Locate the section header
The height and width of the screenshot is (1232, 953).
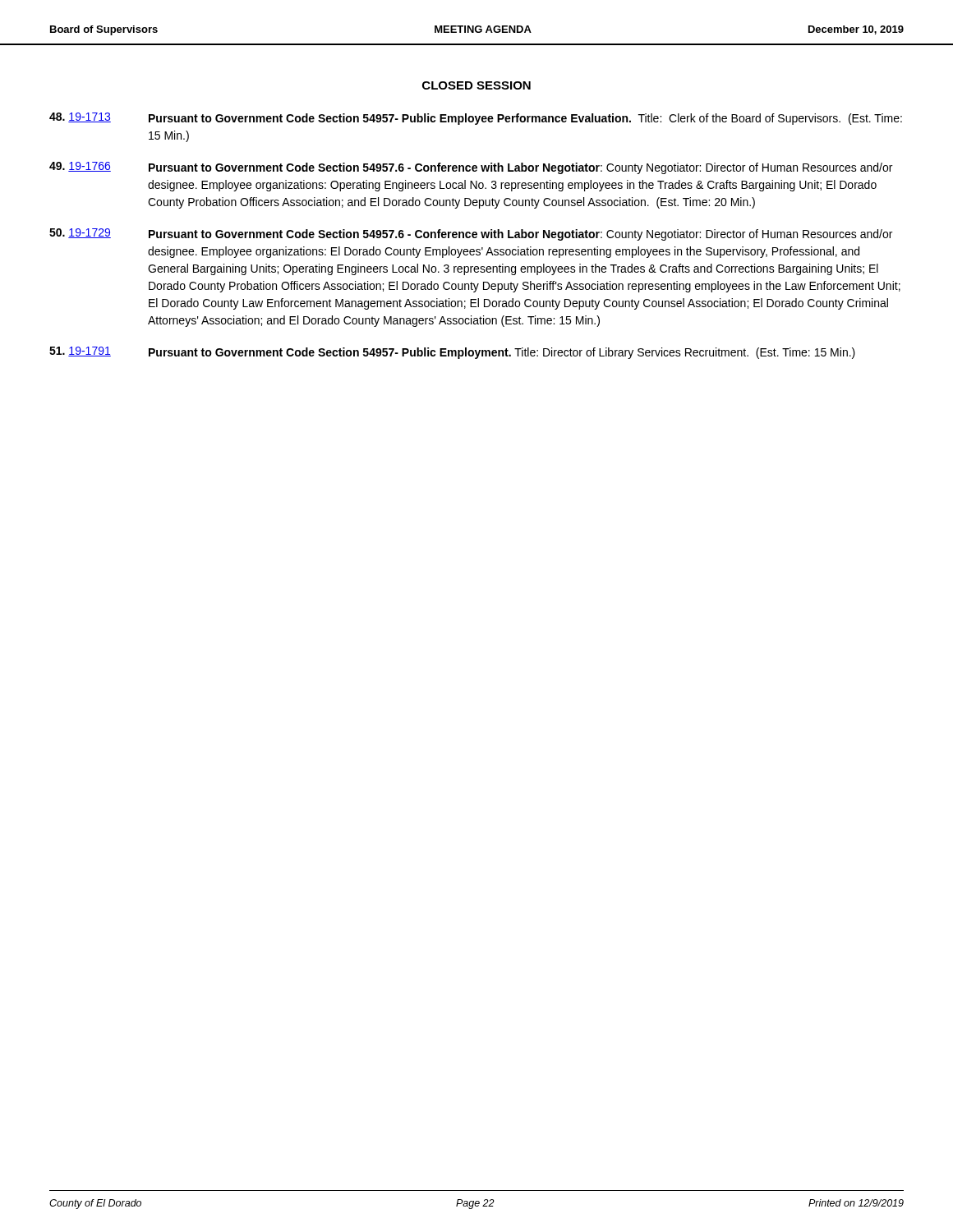pos(476,85)
